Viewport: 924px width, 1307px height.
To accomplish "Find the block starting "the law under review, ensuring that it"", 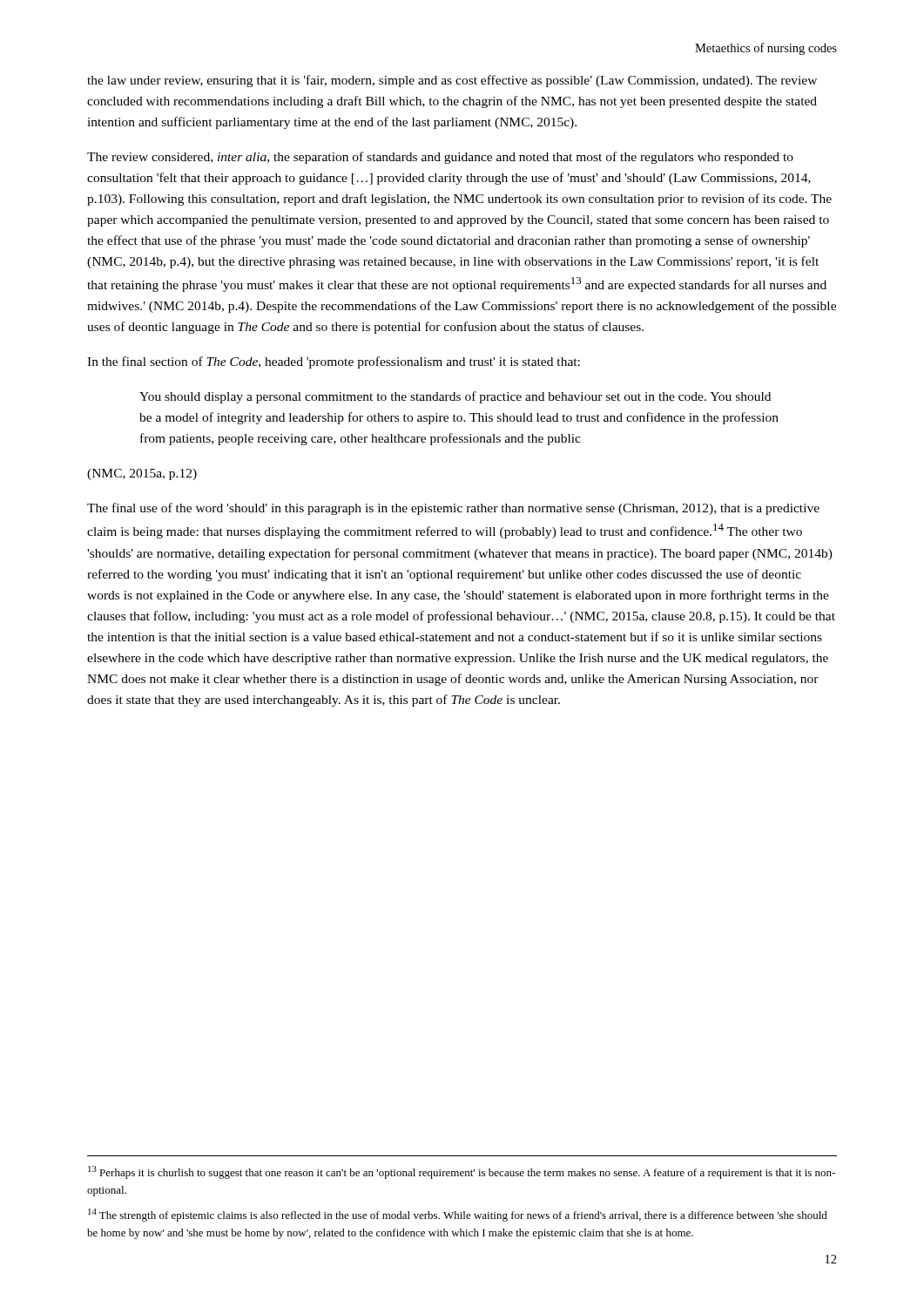I will [x=462, y=101].
